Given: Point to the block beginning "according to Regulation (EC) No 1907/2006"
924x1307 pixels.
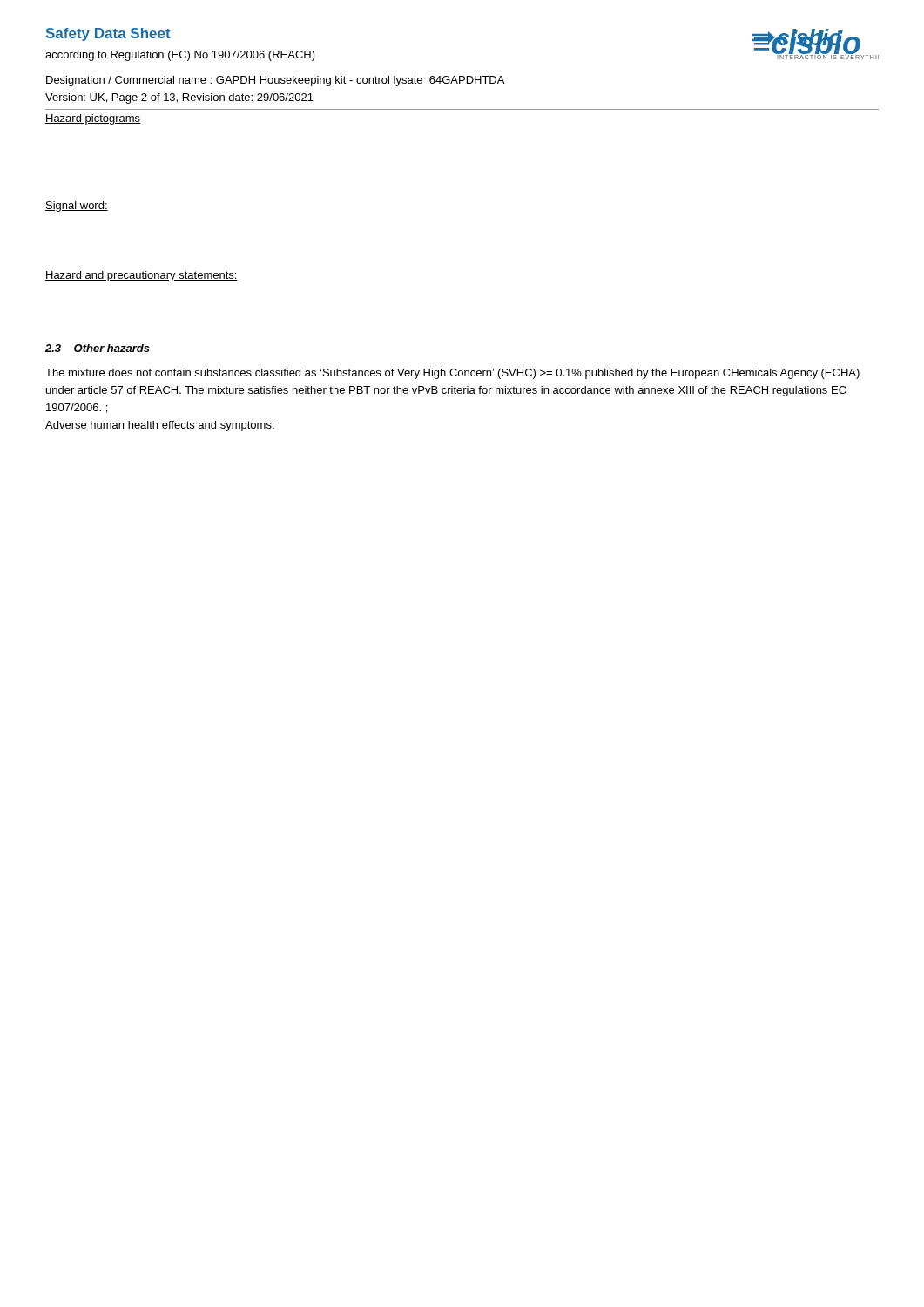Looking at the screenshot, I should 180,55.
